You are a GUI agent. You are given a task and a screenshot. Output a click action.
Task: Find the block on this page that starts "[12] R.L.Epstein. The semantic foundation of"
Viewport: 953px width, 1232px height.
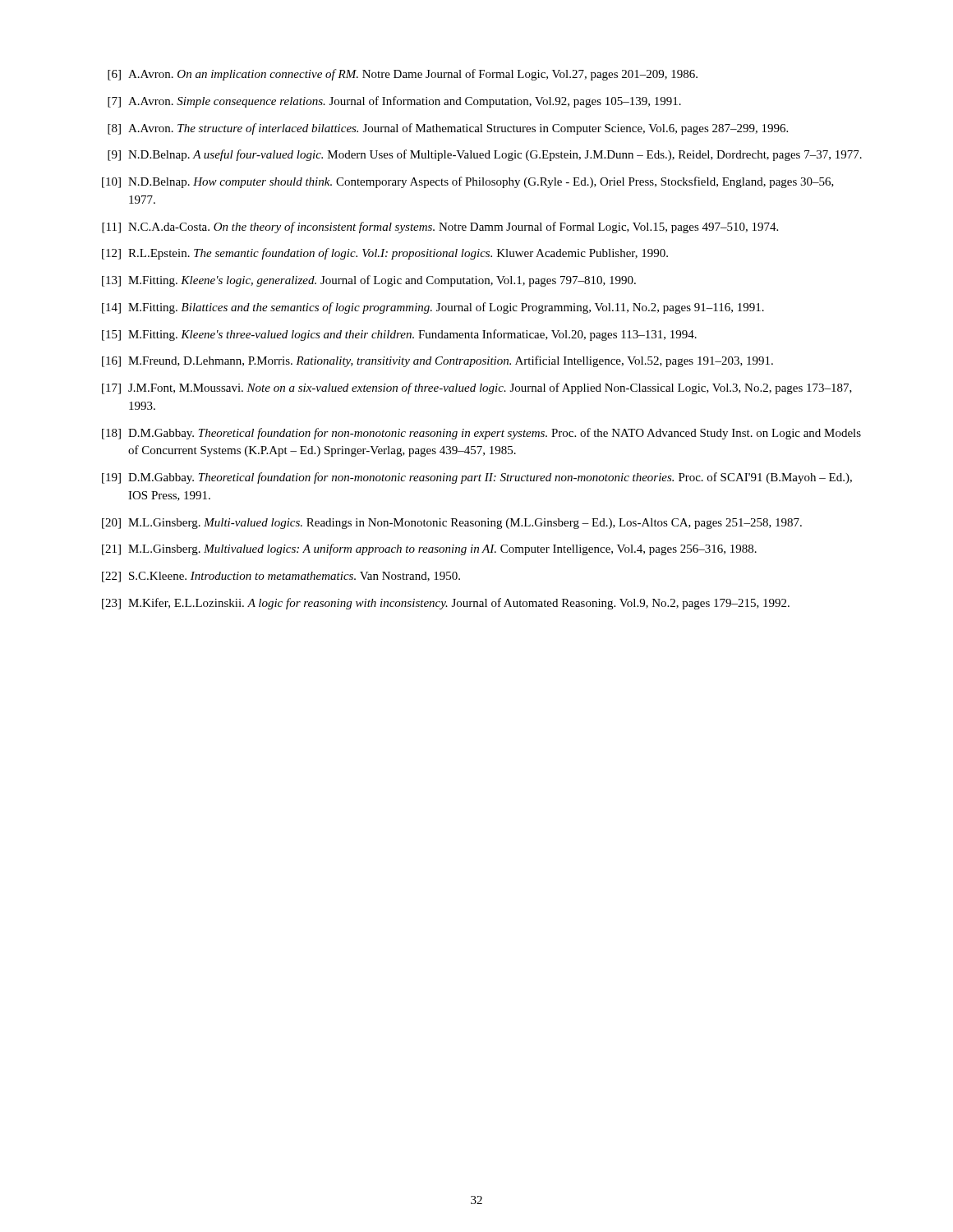pos(476,254)
